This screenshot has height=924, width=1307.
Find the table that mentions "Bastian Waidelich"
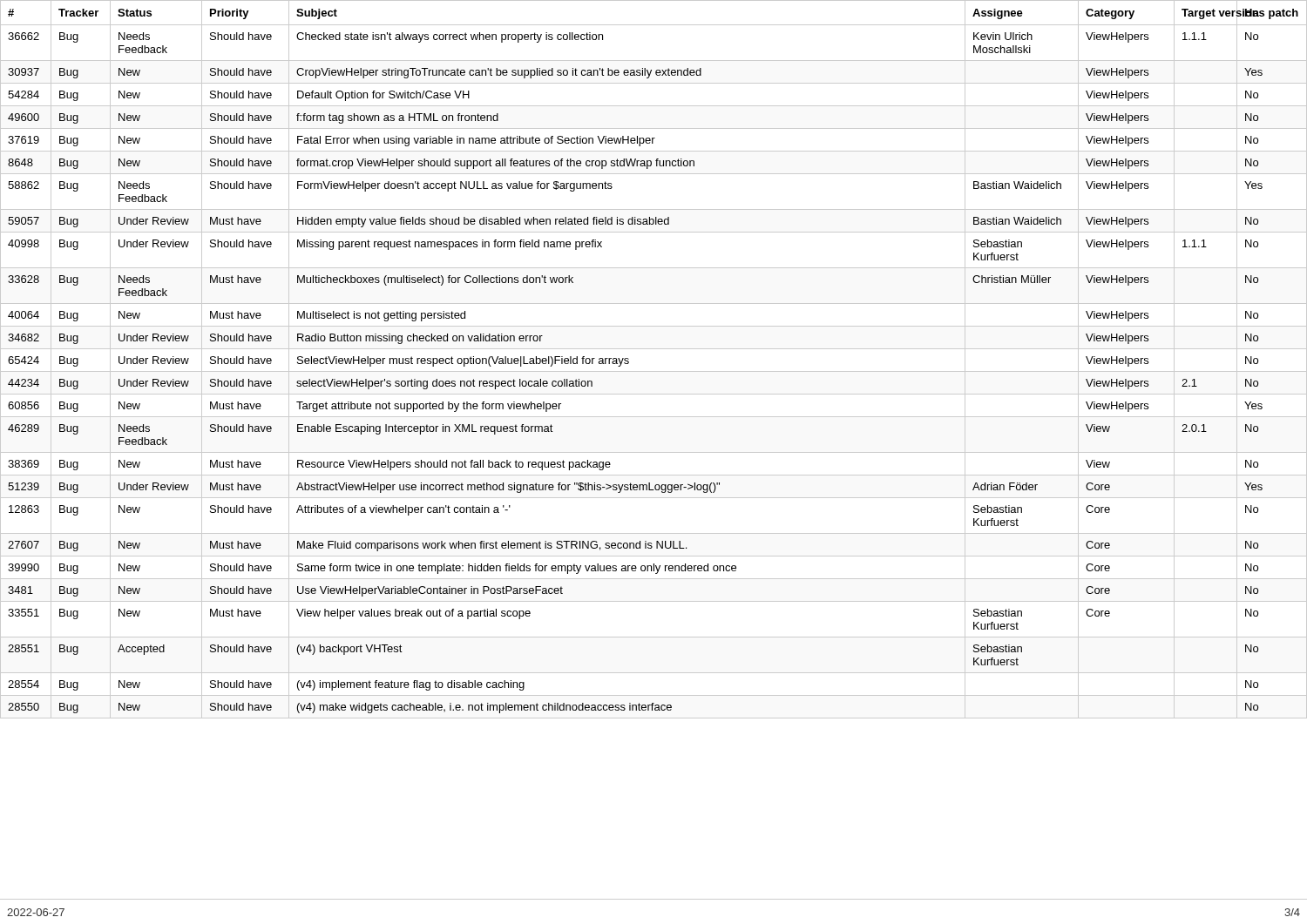point(654,449)
